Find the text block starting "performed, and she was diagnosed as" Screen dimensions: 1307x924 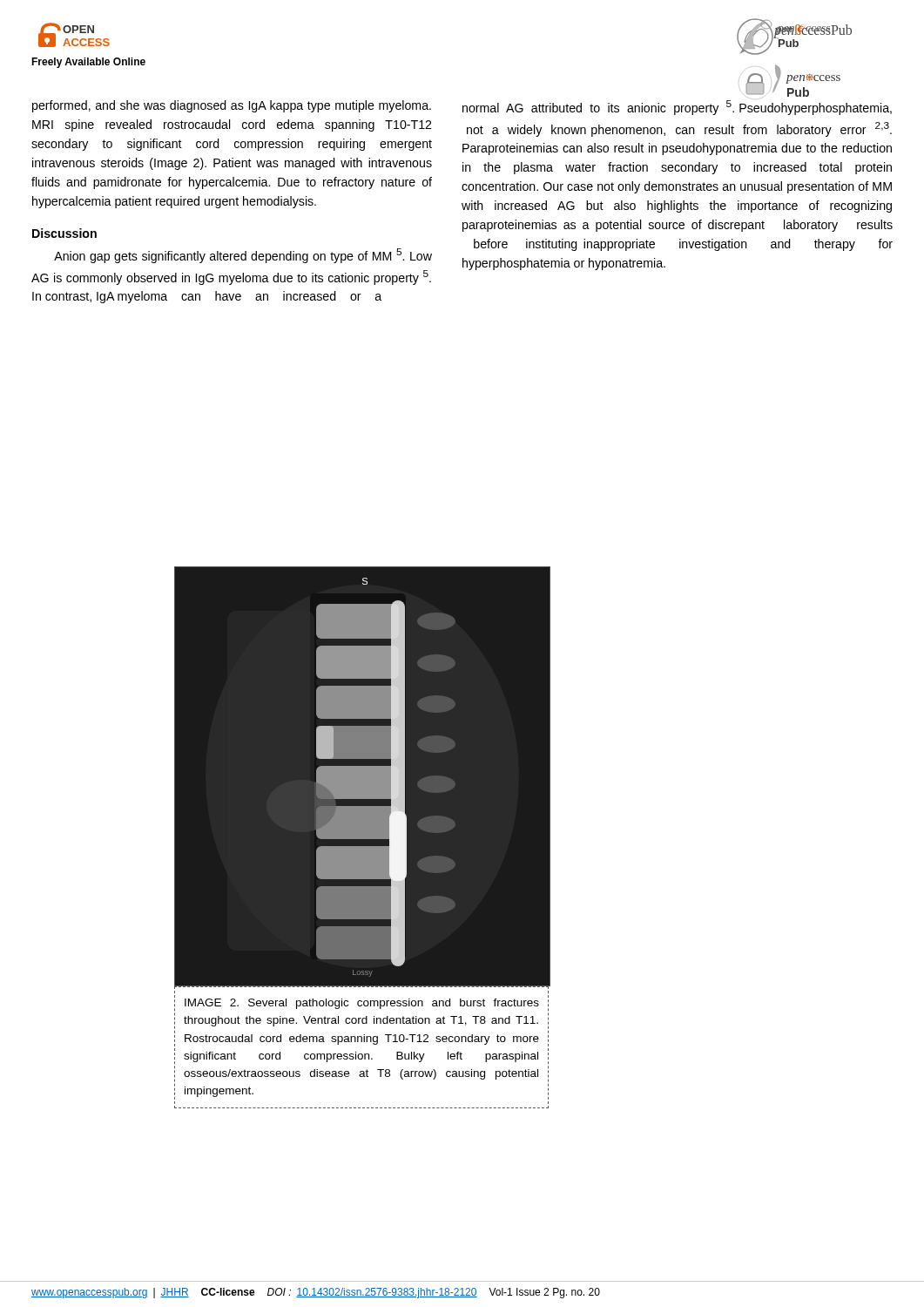point(232,153)
